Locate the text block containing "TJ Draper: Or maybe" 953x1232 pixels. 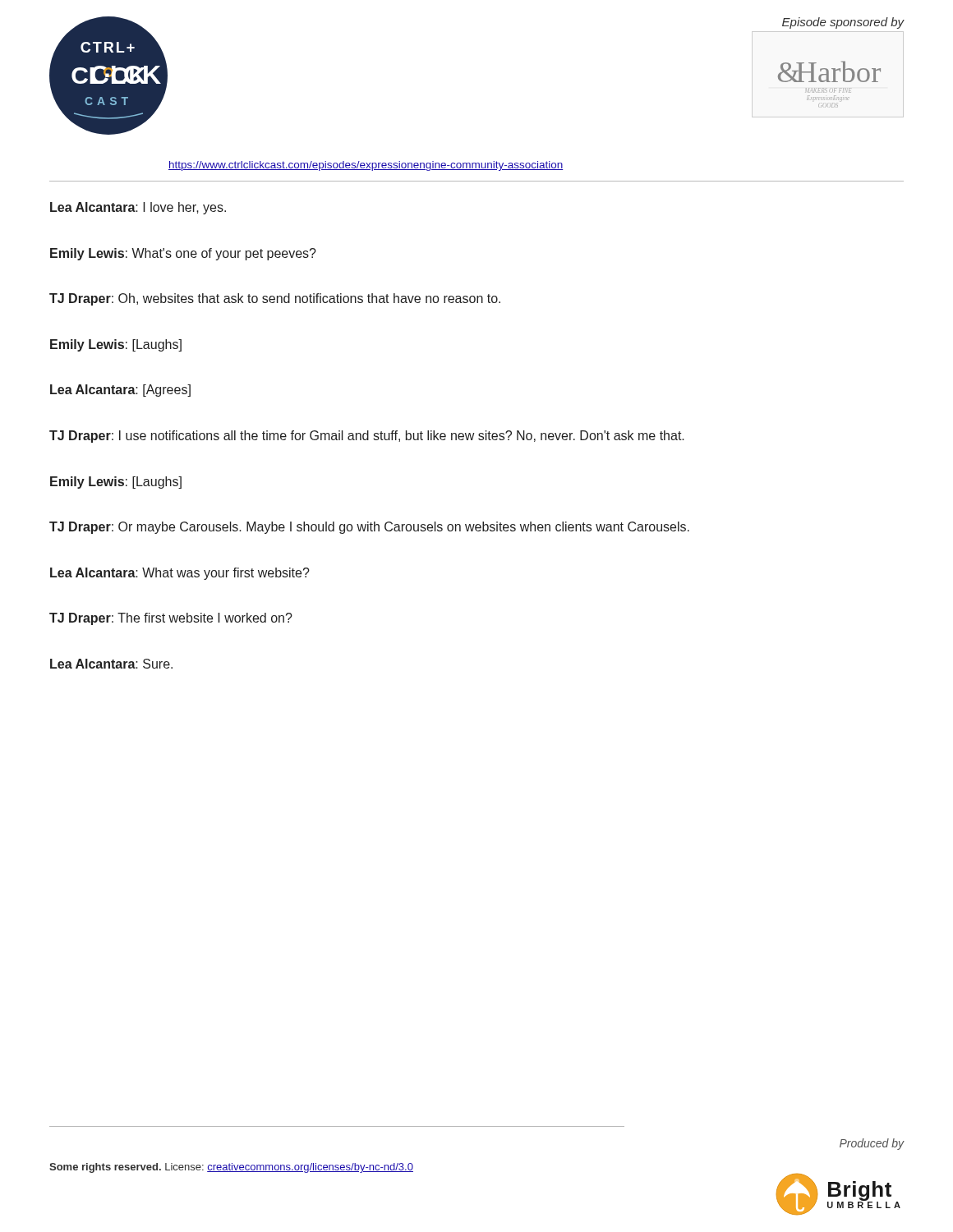click(370, 527)
